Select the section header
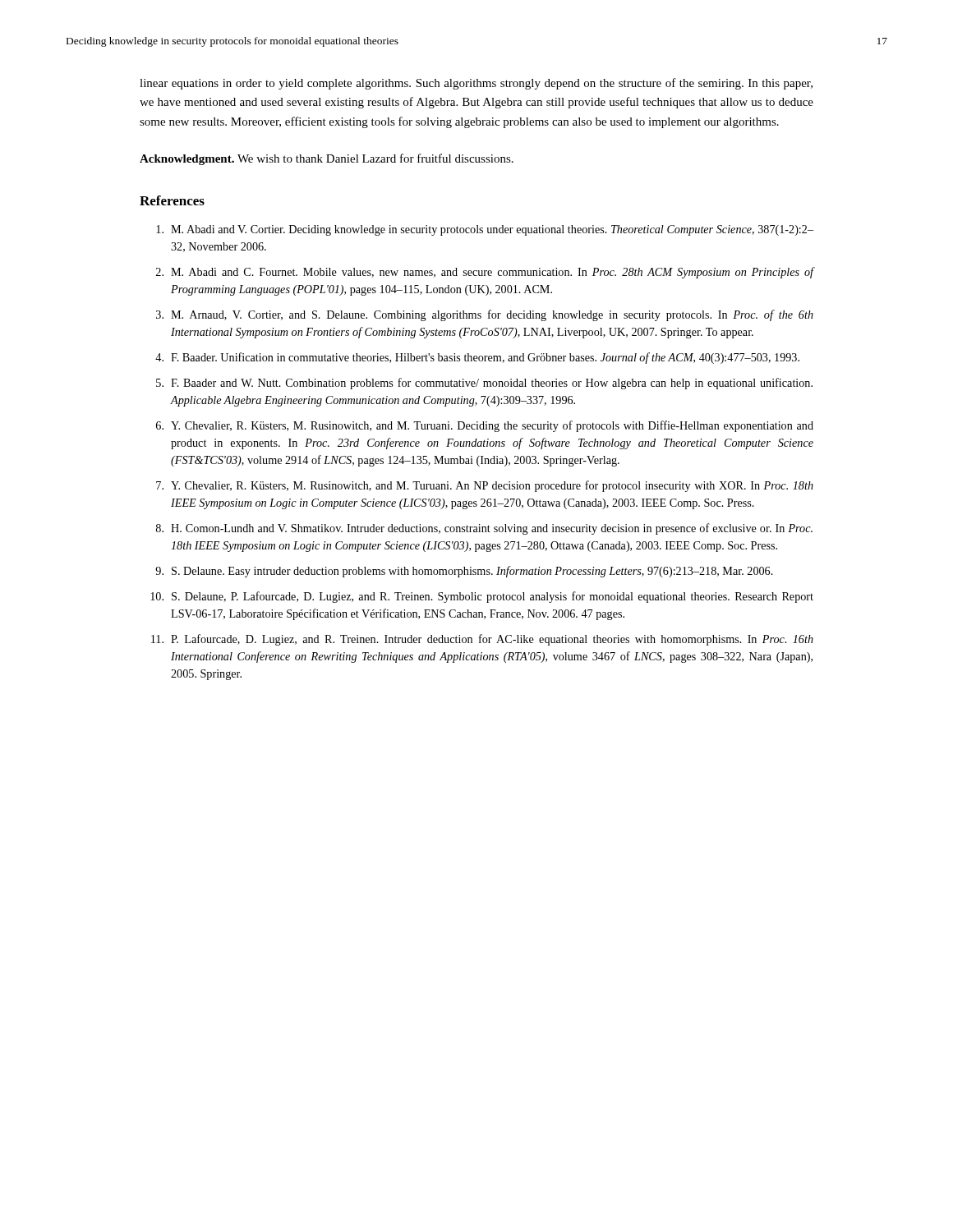 [172, 201]
